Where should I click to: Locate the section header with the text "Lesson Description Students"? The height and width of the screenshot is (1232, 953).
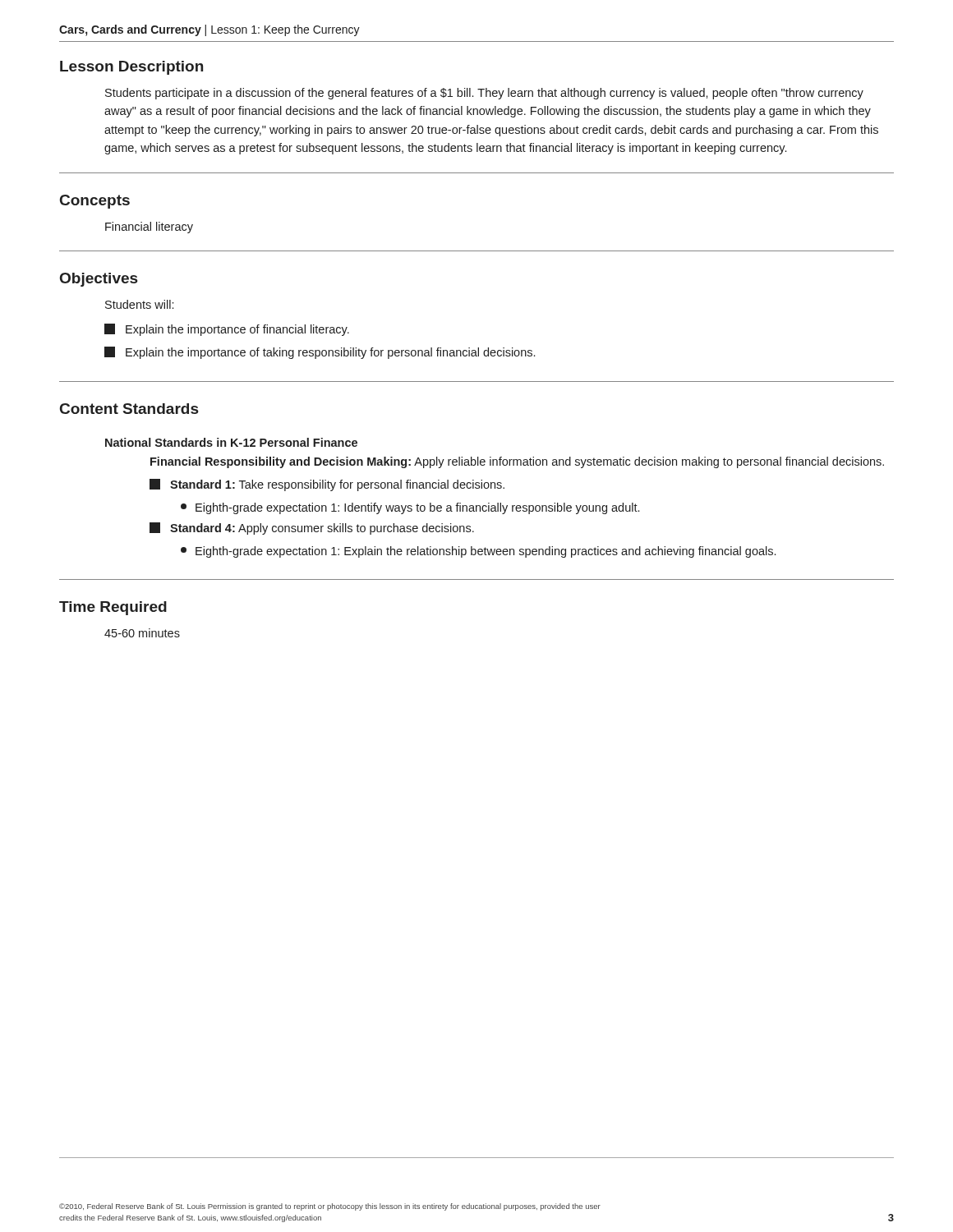tap(476, 98)
